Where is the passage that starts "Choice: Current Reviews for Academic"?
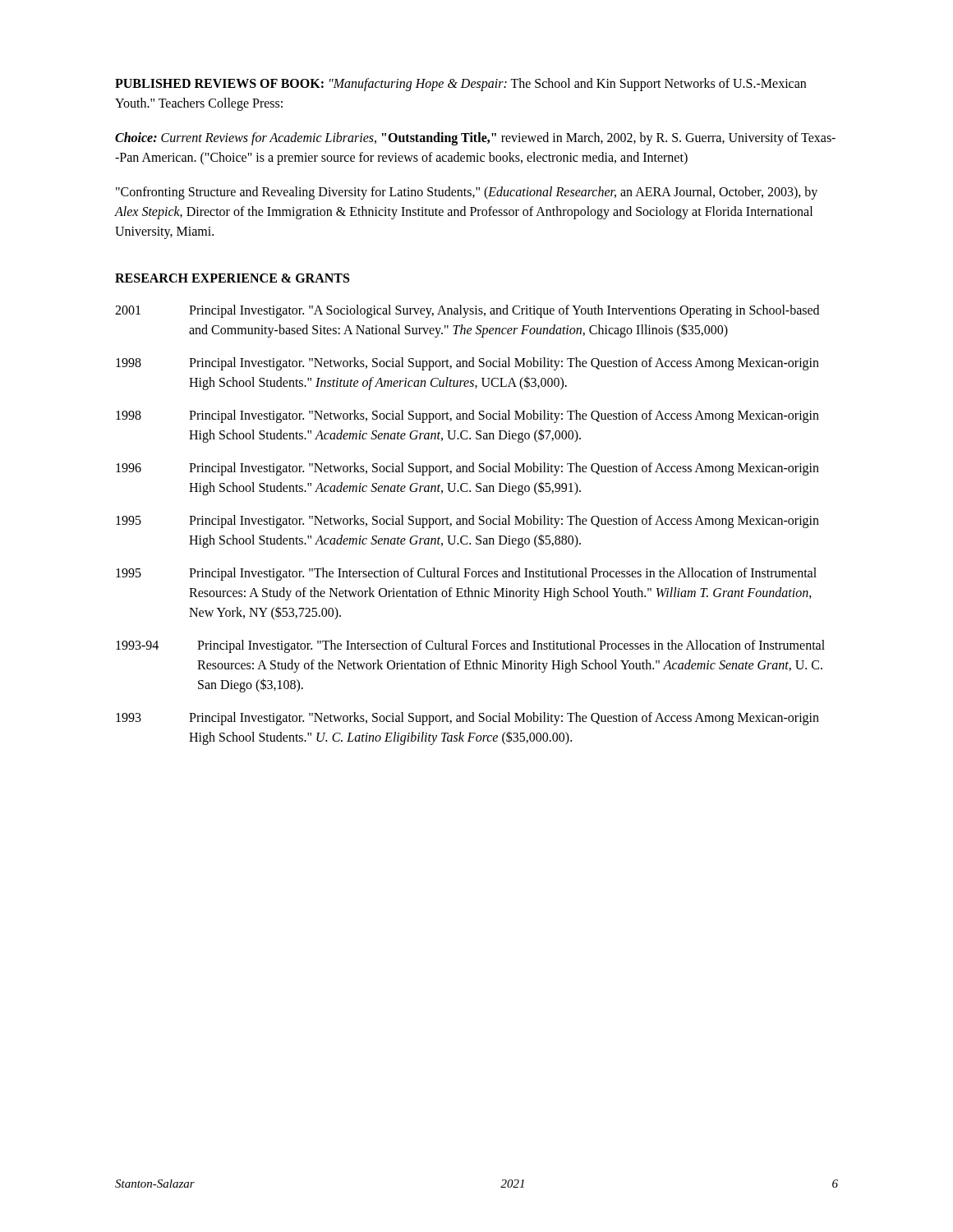Viewport: 953px width, 1232px height. (475, 147)
